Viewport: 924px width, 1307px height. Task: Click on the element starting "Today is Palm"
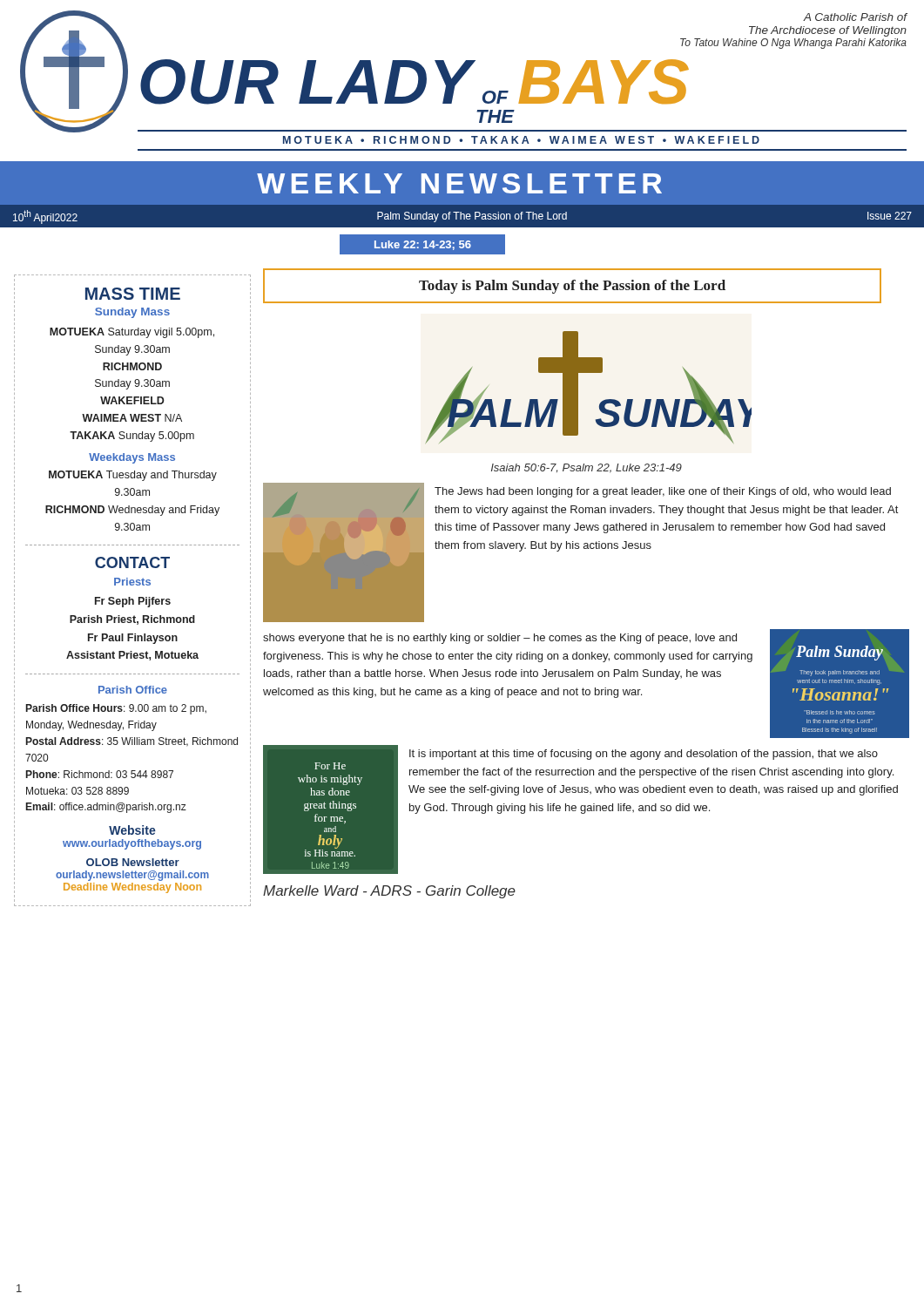572,285
